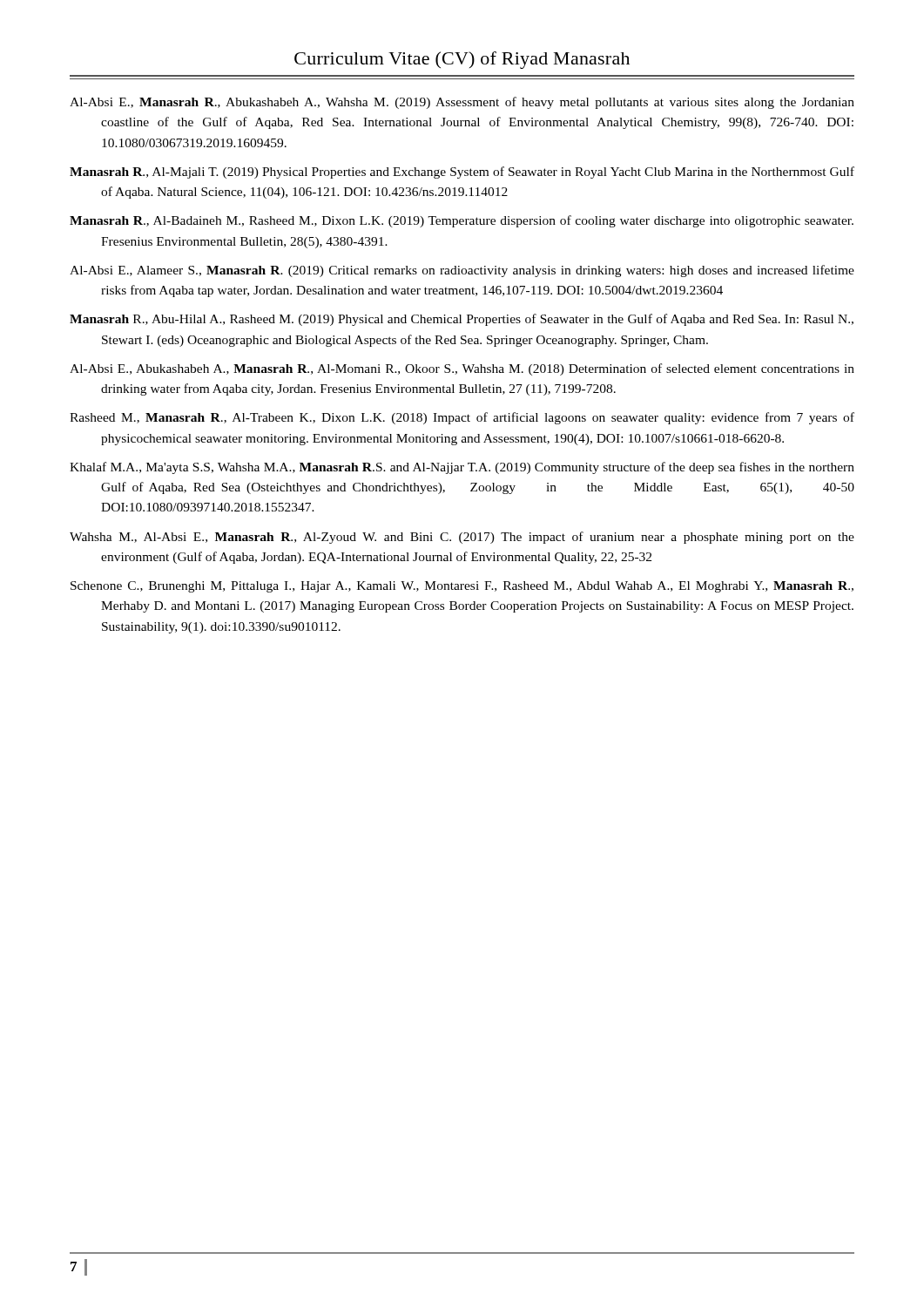Locate the block of text that opens with "Khalaf M.A., Ma'ayta S.S, Wahsha M.A., Manasrah R.S."
The image size is (924, 1307).
click(462, 487)
